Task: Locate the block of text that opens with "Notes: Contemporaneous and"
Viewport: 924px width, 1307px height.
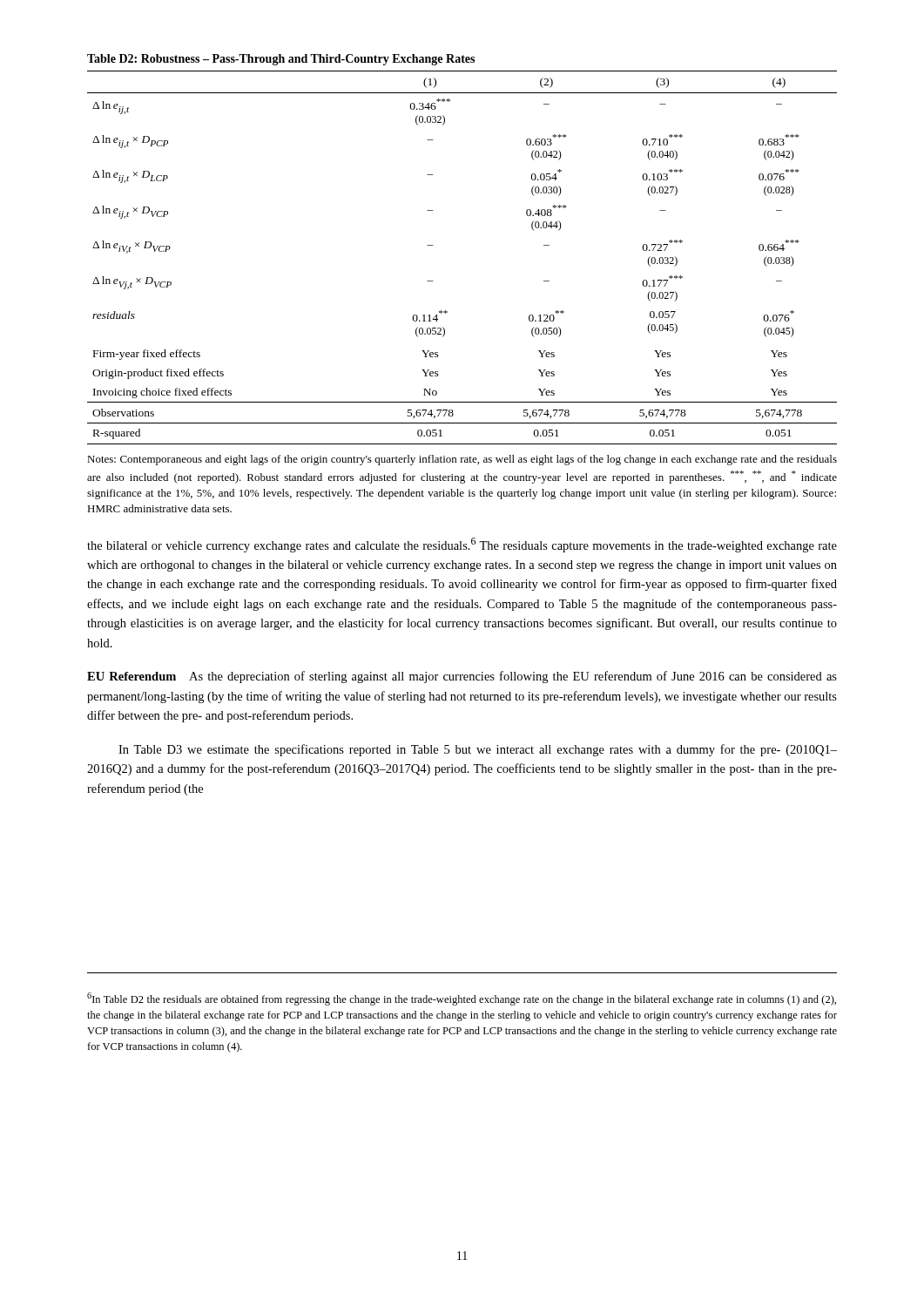Action: tap(462, 484)
